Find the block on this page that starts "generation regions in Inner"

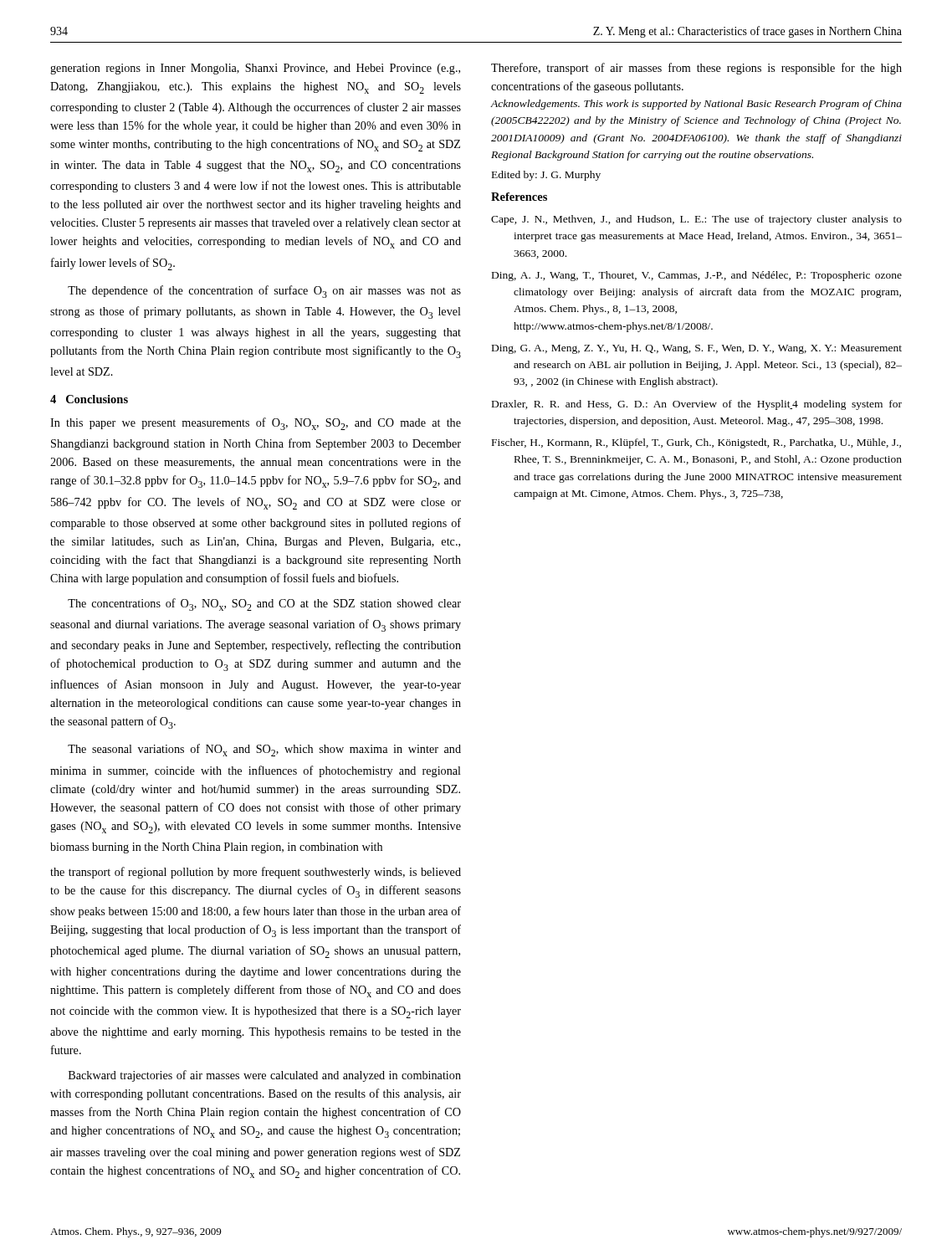click(x=256, y=220)
